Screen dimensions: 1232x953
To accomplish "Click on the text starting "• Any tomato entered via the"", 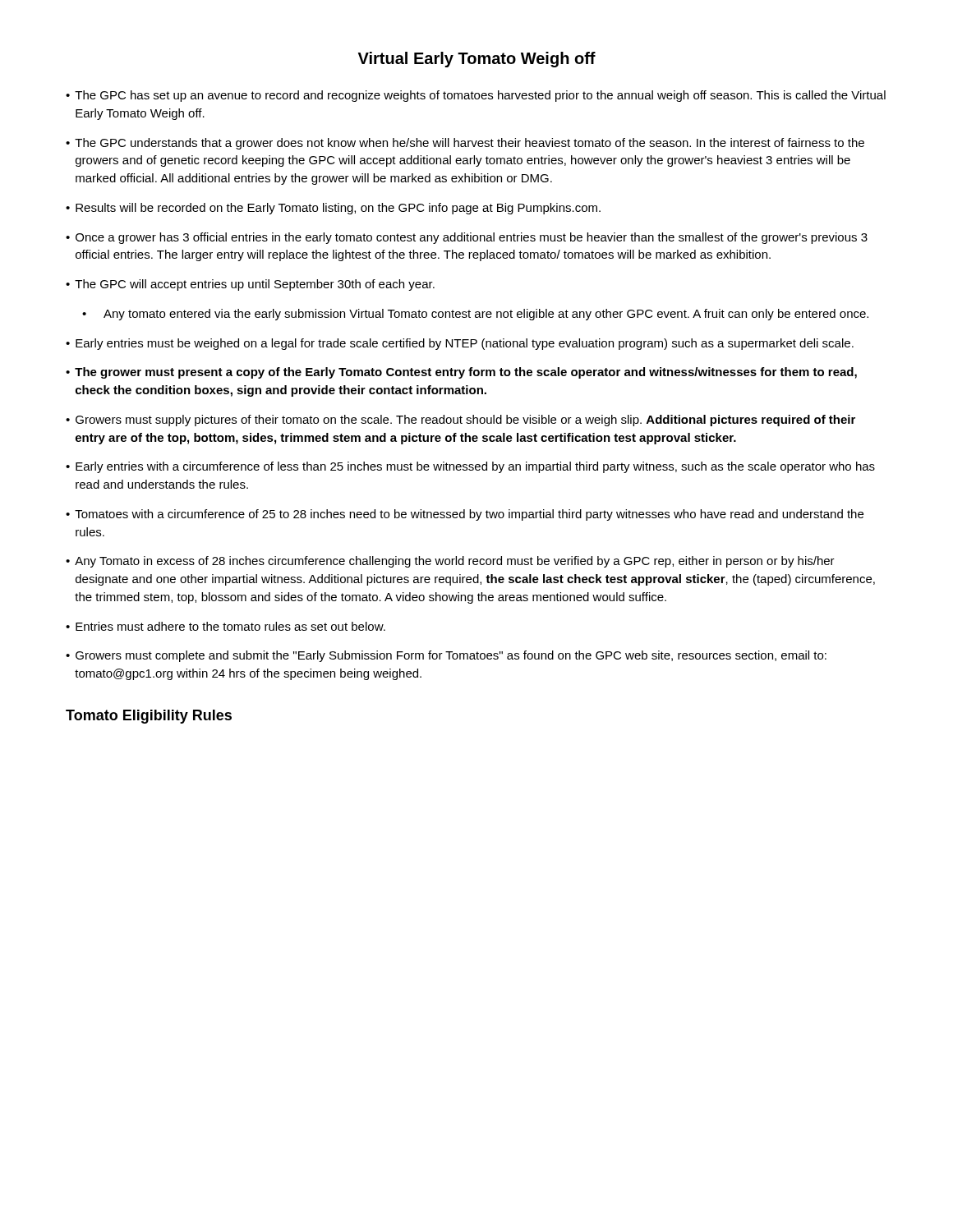I will click(x=485, y=313).
